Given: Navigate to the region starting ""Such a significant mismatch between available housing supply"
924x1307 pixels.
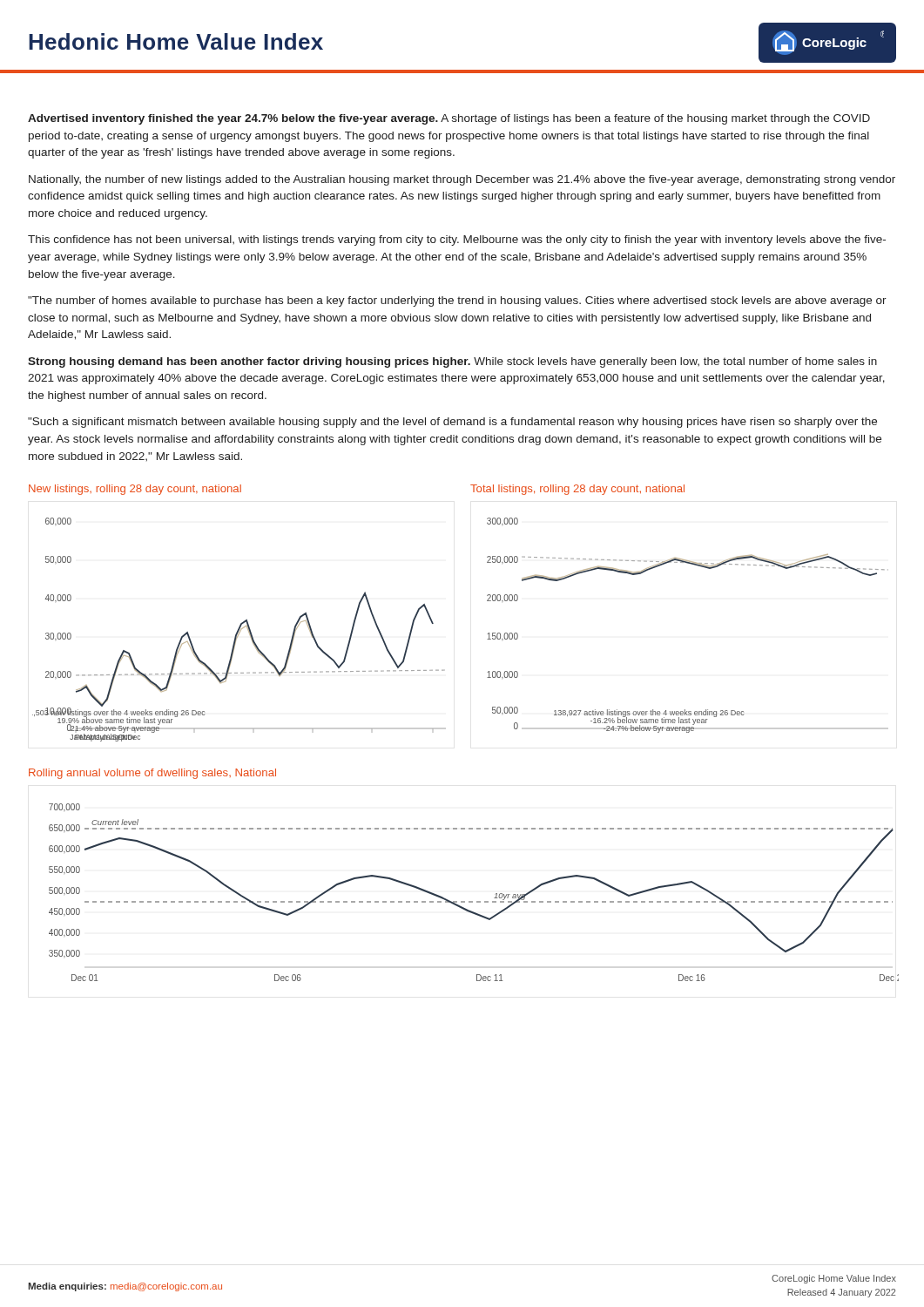Looking at the screenshot, I should (455, 439).
